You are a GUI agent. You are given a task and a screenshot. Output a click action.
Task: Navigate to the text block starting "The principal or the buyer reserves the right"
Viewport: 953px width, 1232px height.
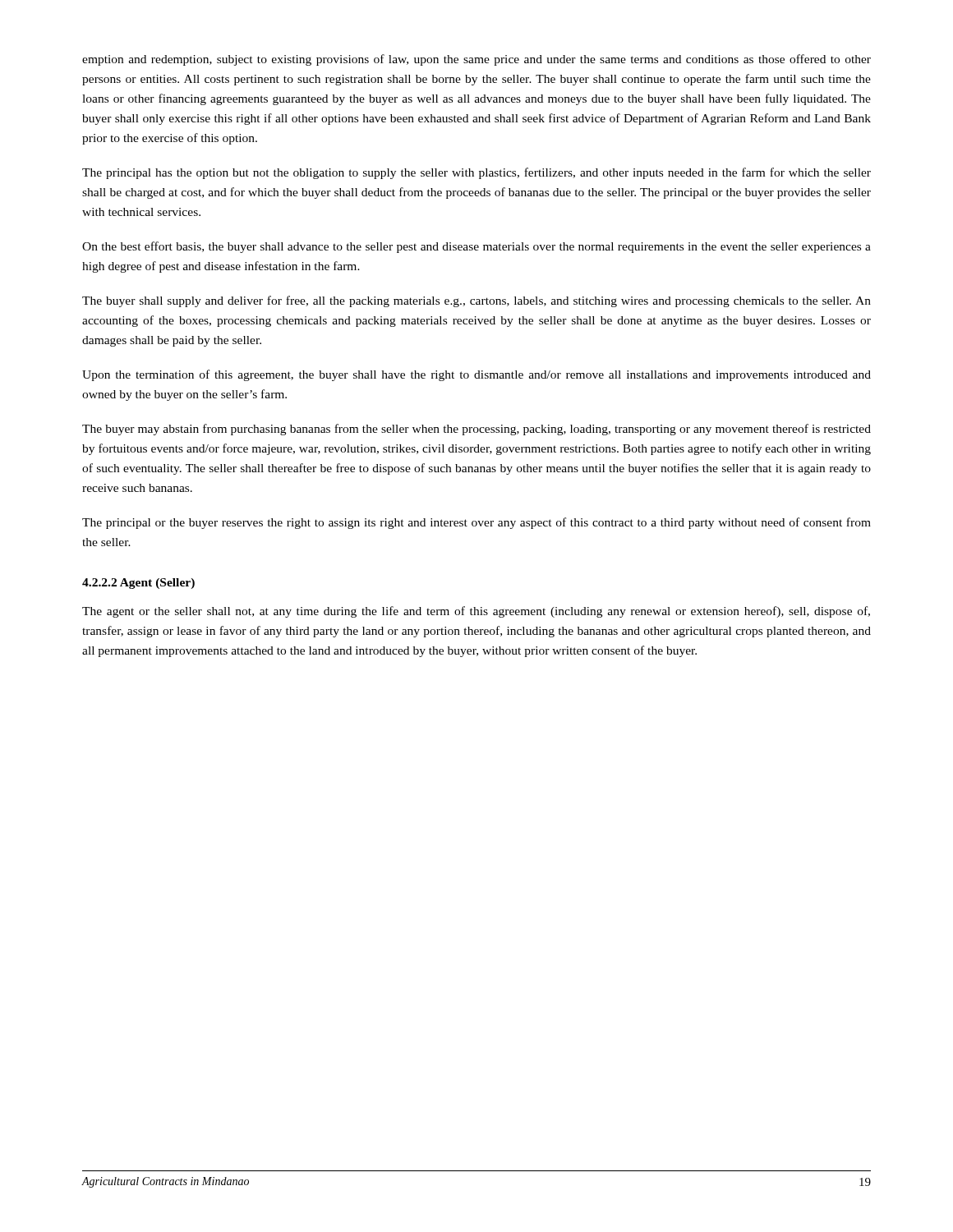click(476, 532)
